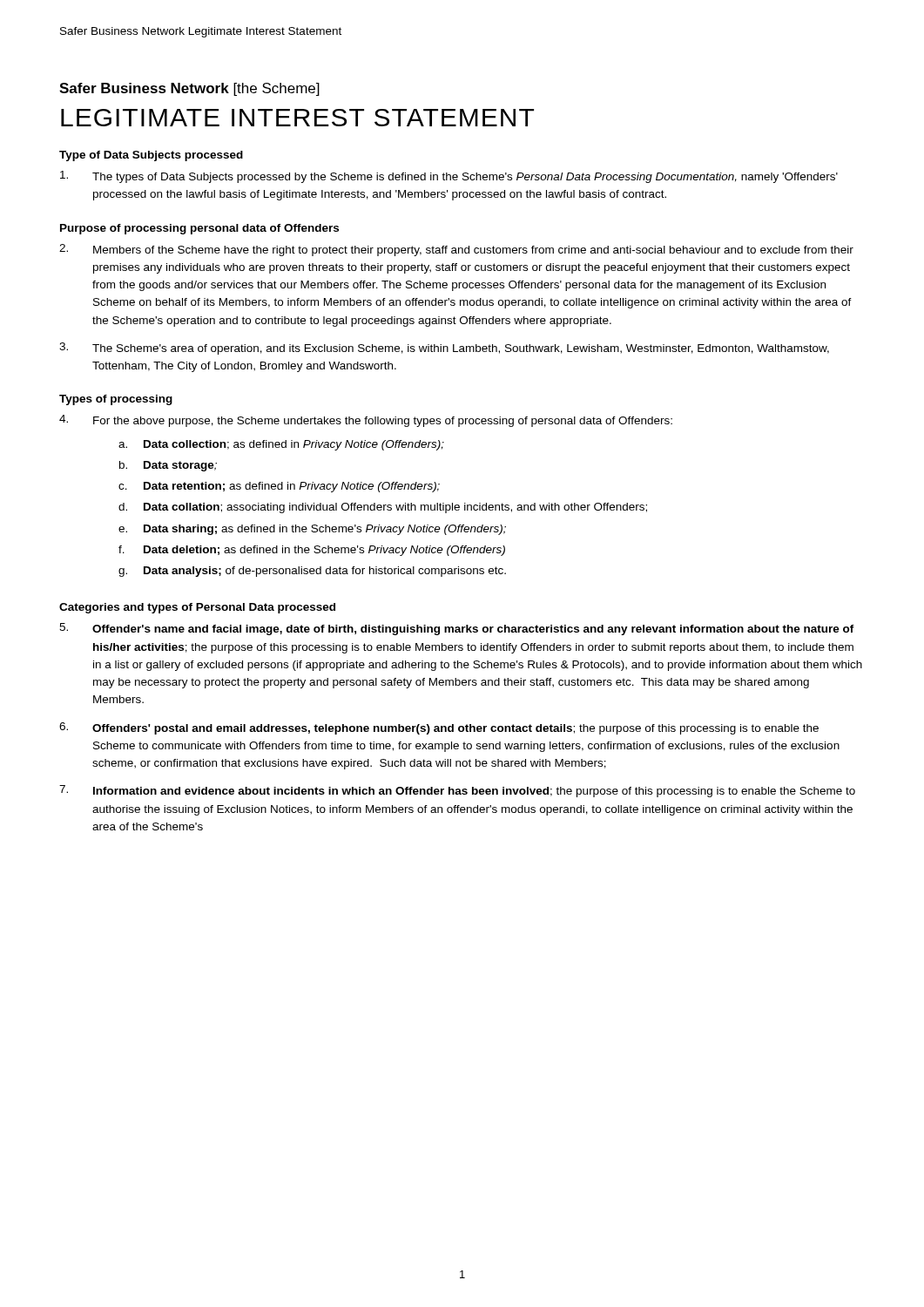Navigate to the element starting "3. The Scheme's area of operation, and its"
924x1307 pixels.
[462, 357]
